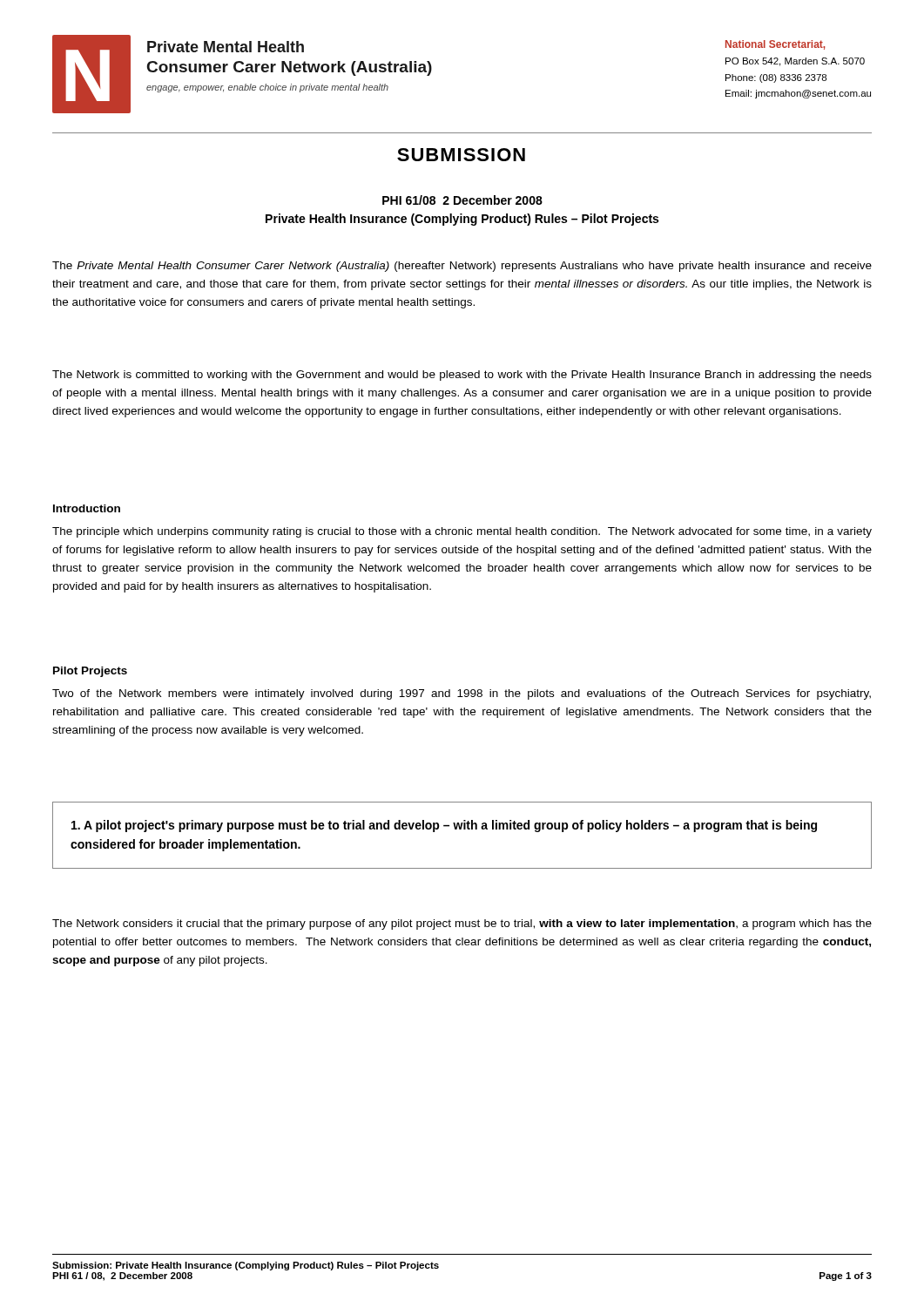Select the section header that says "Pilot Projects"
The image size is (924, 1307).
[x=90, y=672]
